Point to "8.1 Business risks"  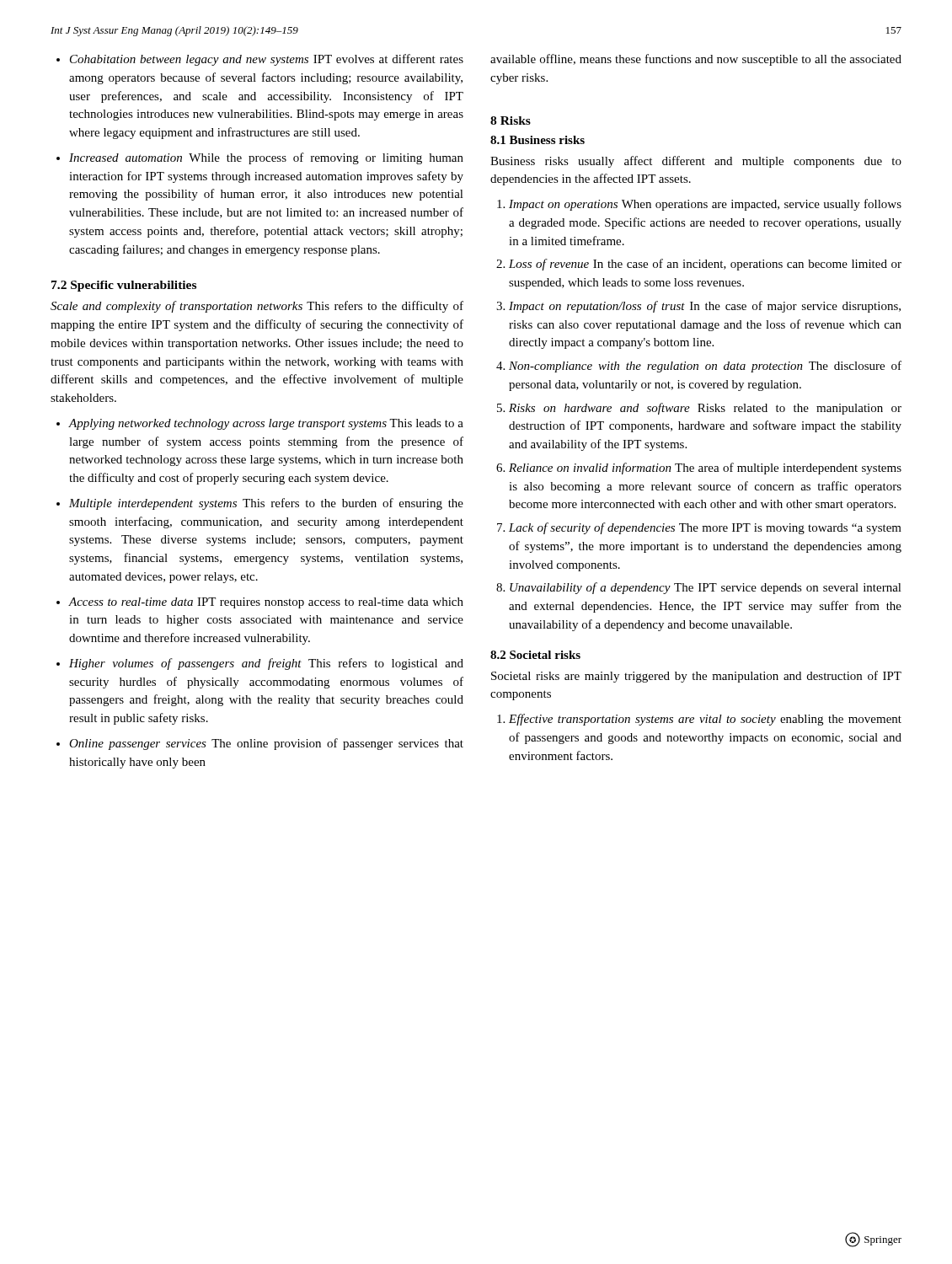click(x=538, y=139)
